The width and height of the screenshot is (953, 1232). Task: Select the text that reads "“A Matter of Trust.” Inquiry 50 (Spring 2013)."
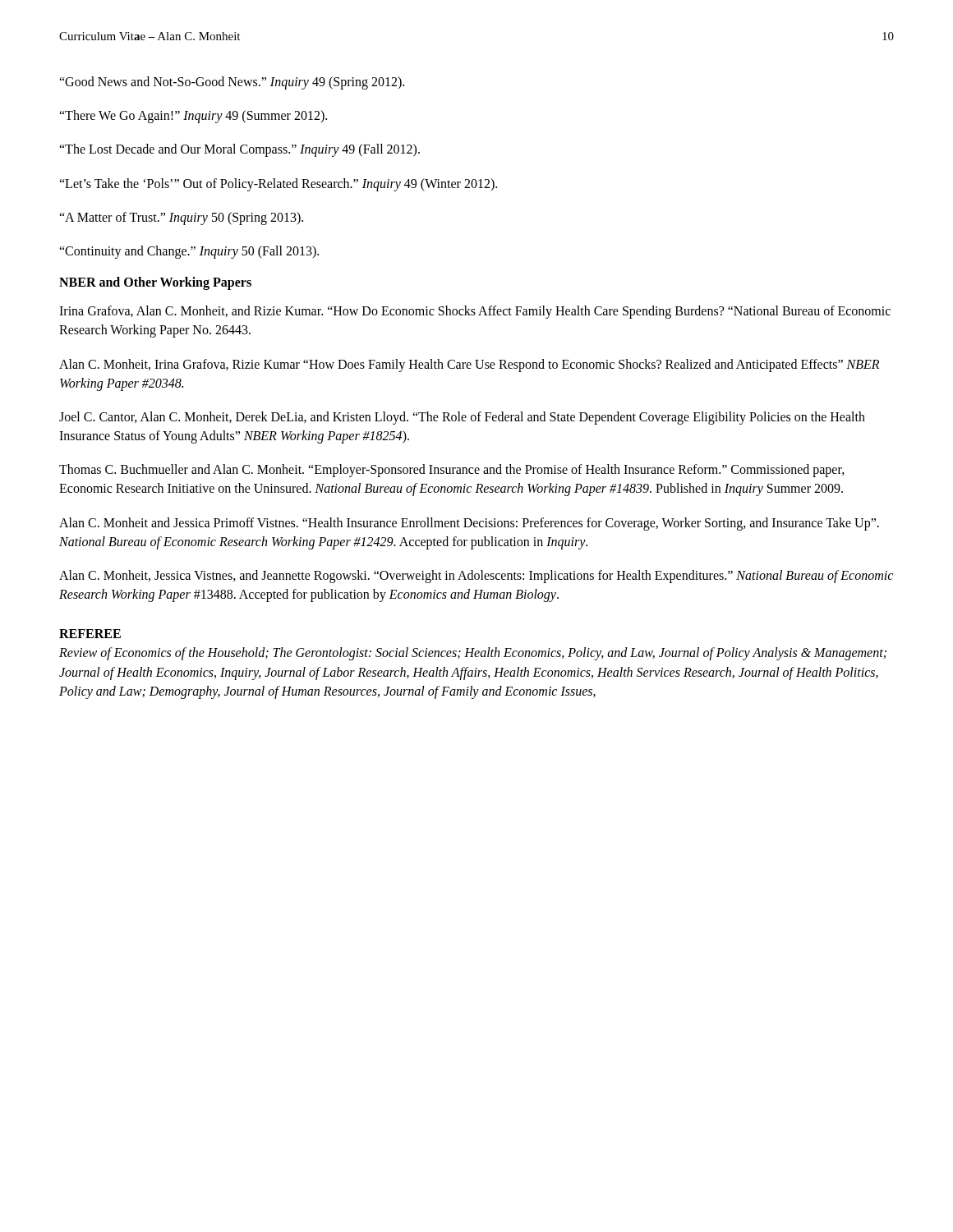tap(182, 217)
